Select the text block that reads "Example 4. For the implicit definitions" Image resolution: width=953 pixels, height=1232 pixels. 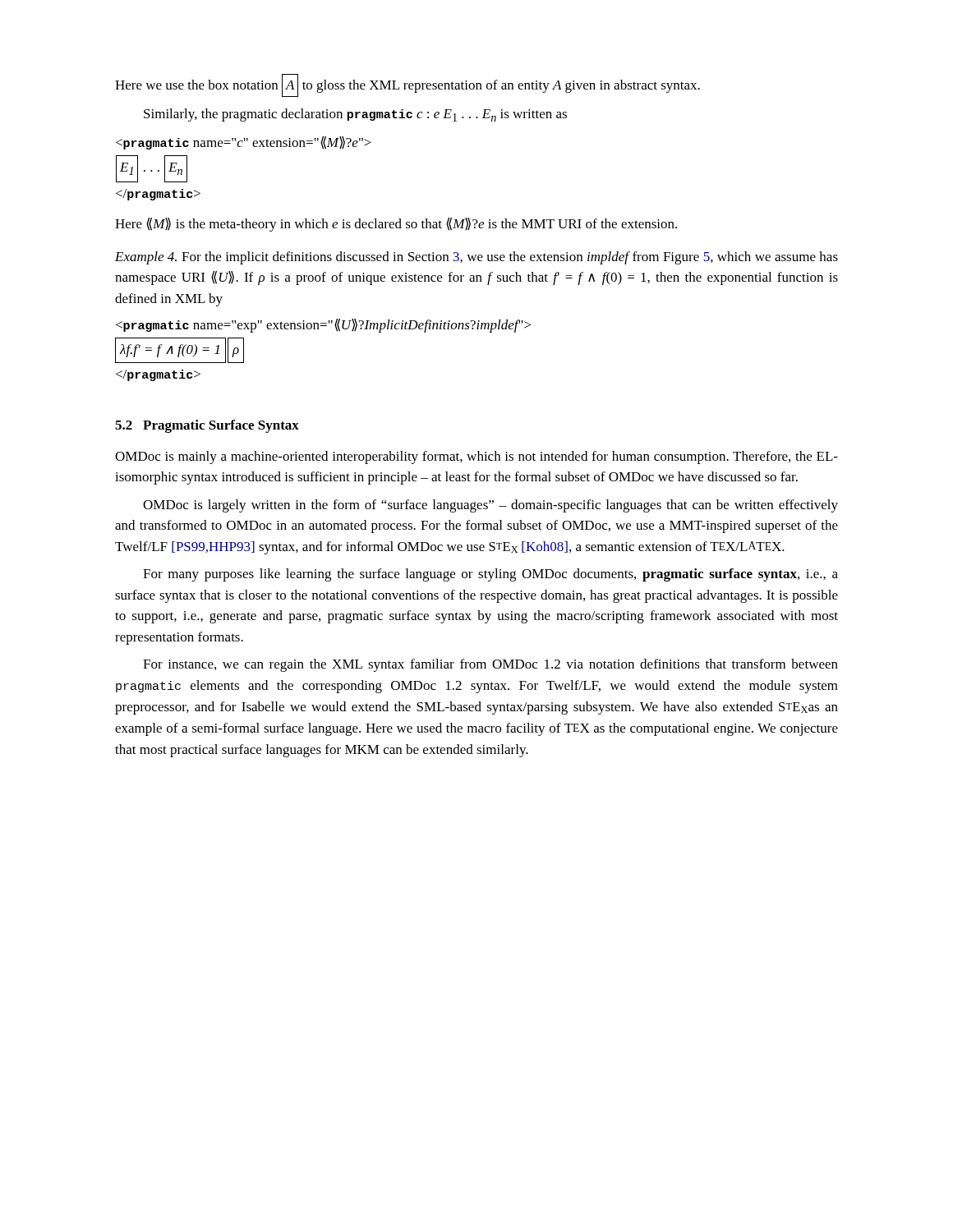(476, 278)
